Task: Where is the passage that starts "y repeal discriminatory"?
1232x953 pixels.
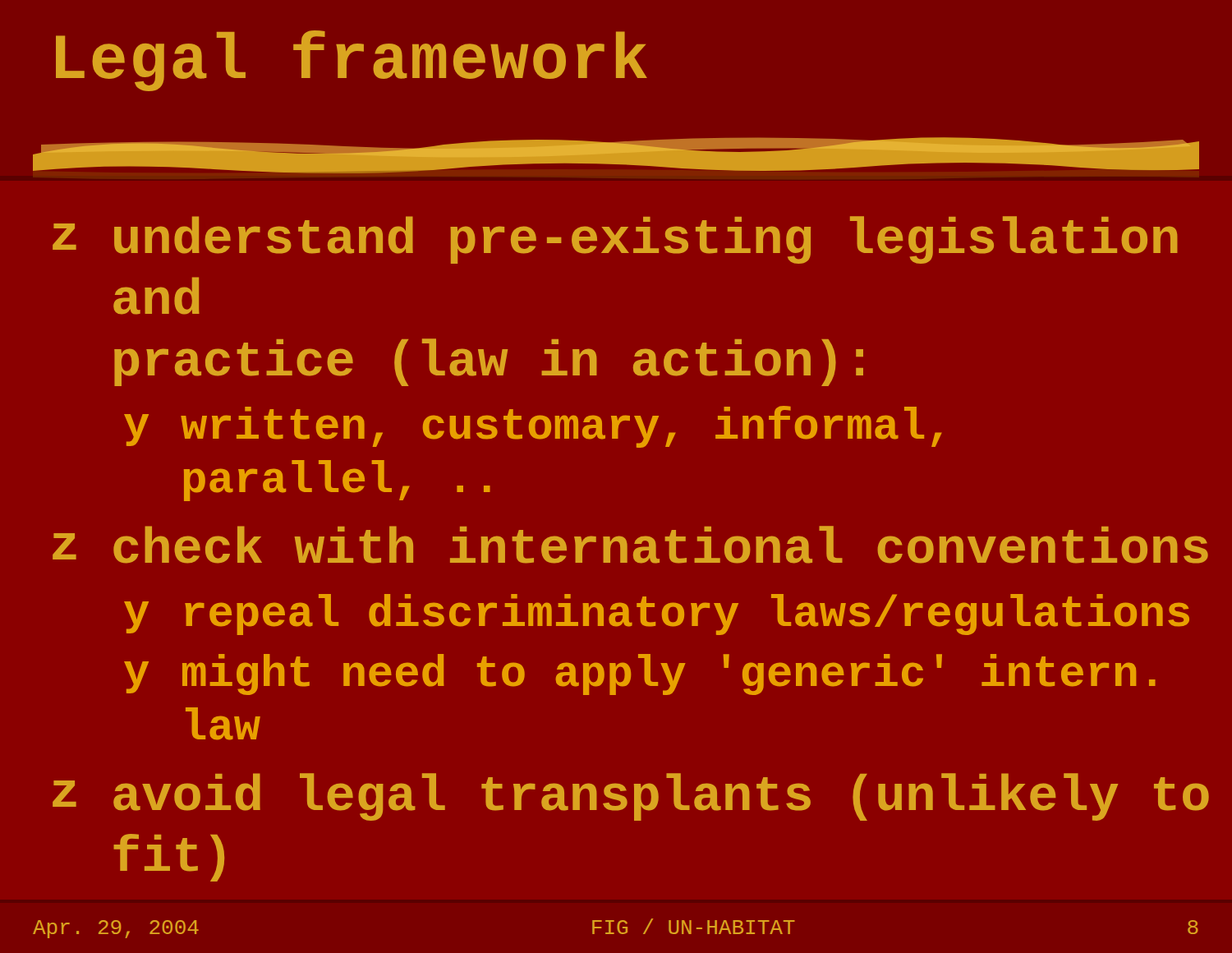Action: click(x=658, y=615)
